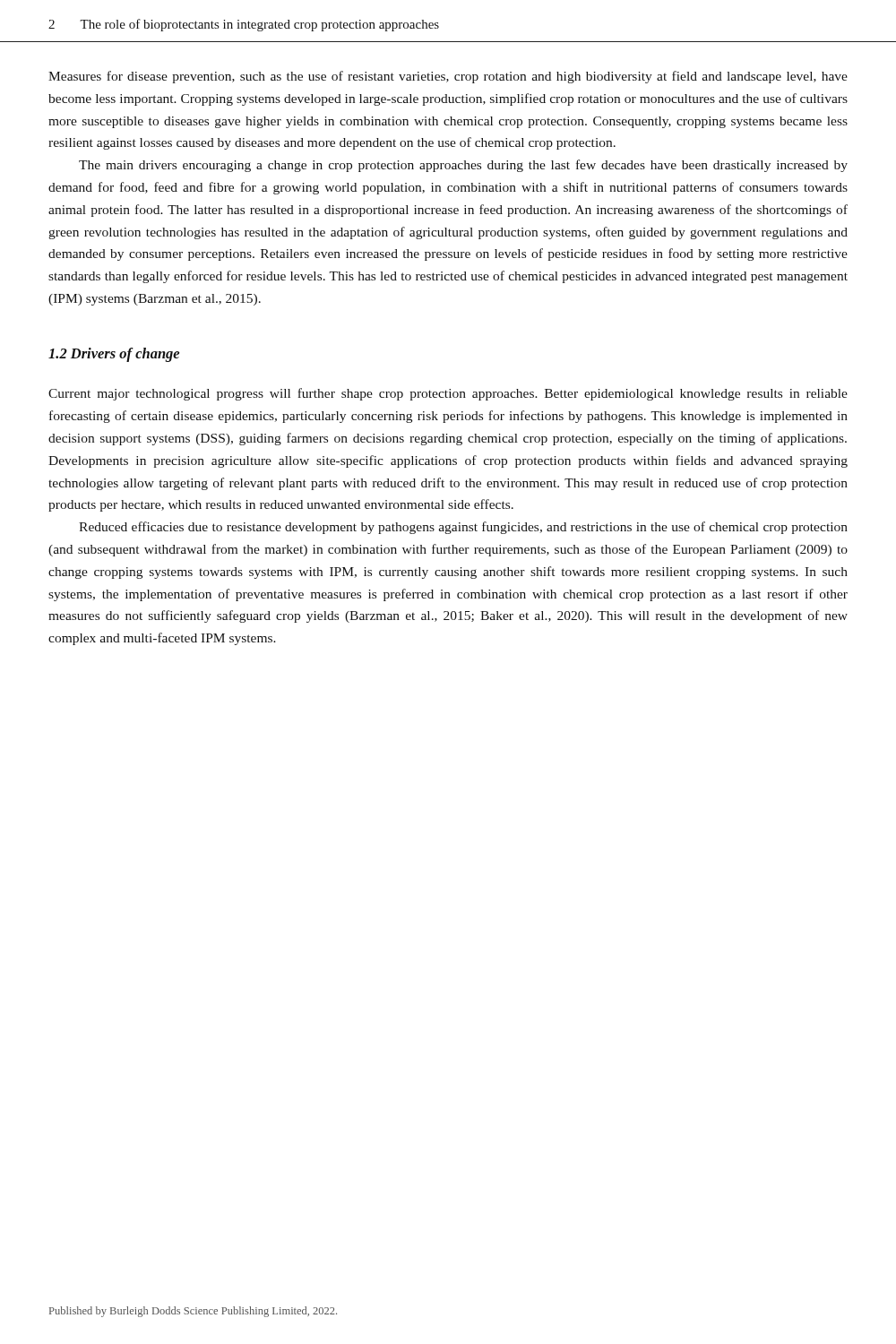This screenshot has width=896, height=1344.
Task: Locate the block of text that opens with "Reduced efficacies due to resistance development"
Action: click(448, 583)
